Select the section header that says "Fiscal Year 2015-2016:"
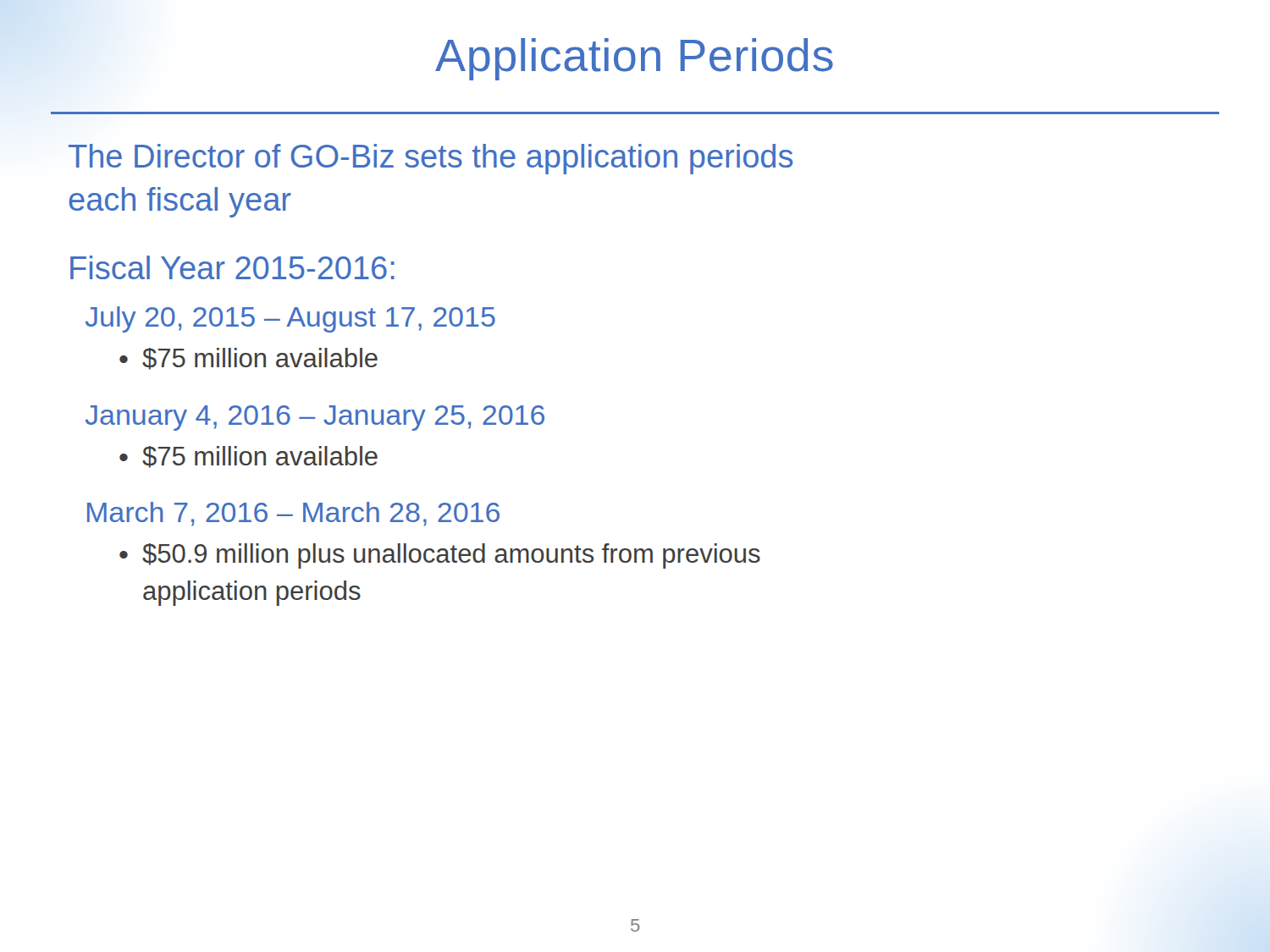 click(232, 268)
